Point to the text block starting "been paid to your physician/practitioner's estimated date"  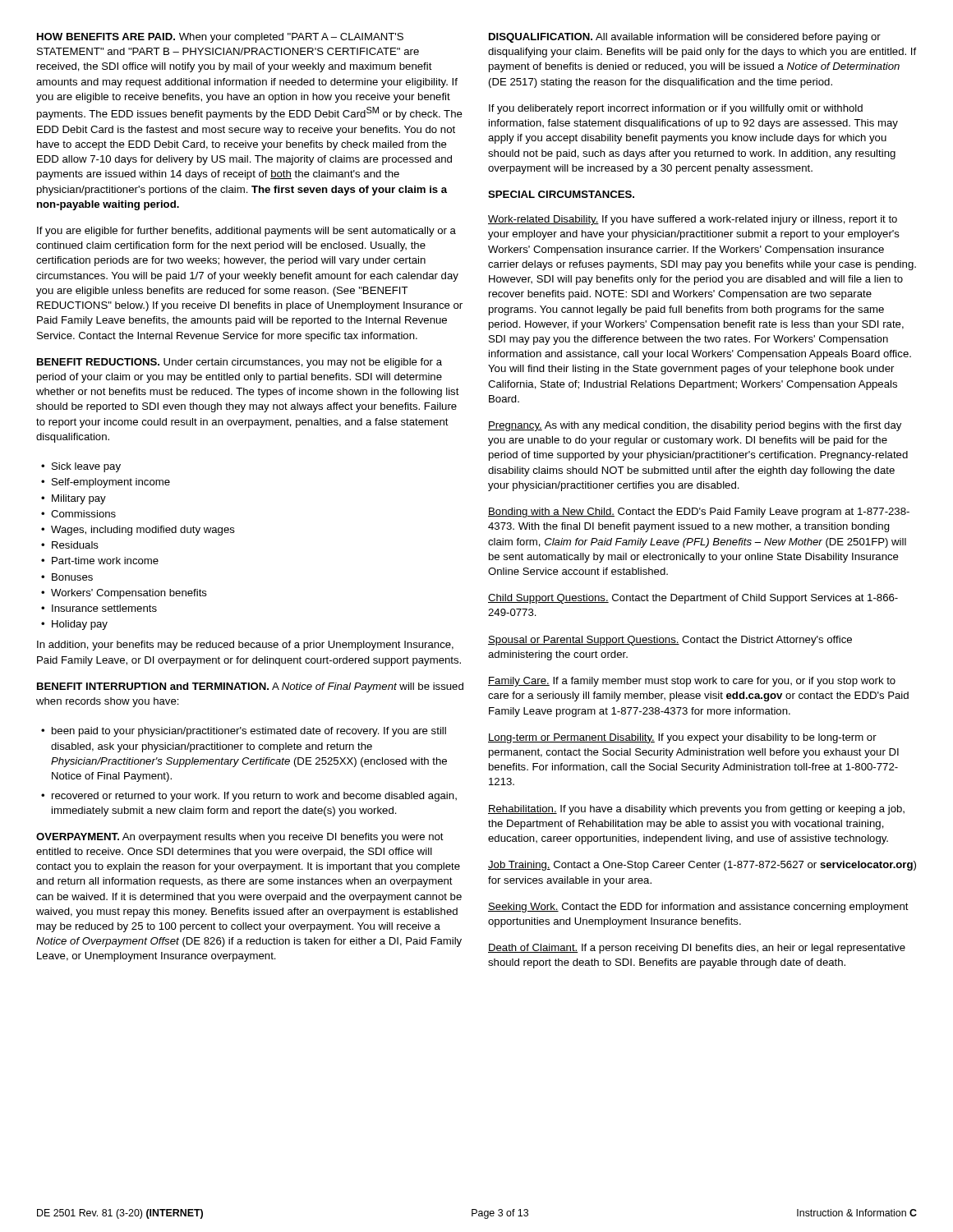click(x=249, y=753)
